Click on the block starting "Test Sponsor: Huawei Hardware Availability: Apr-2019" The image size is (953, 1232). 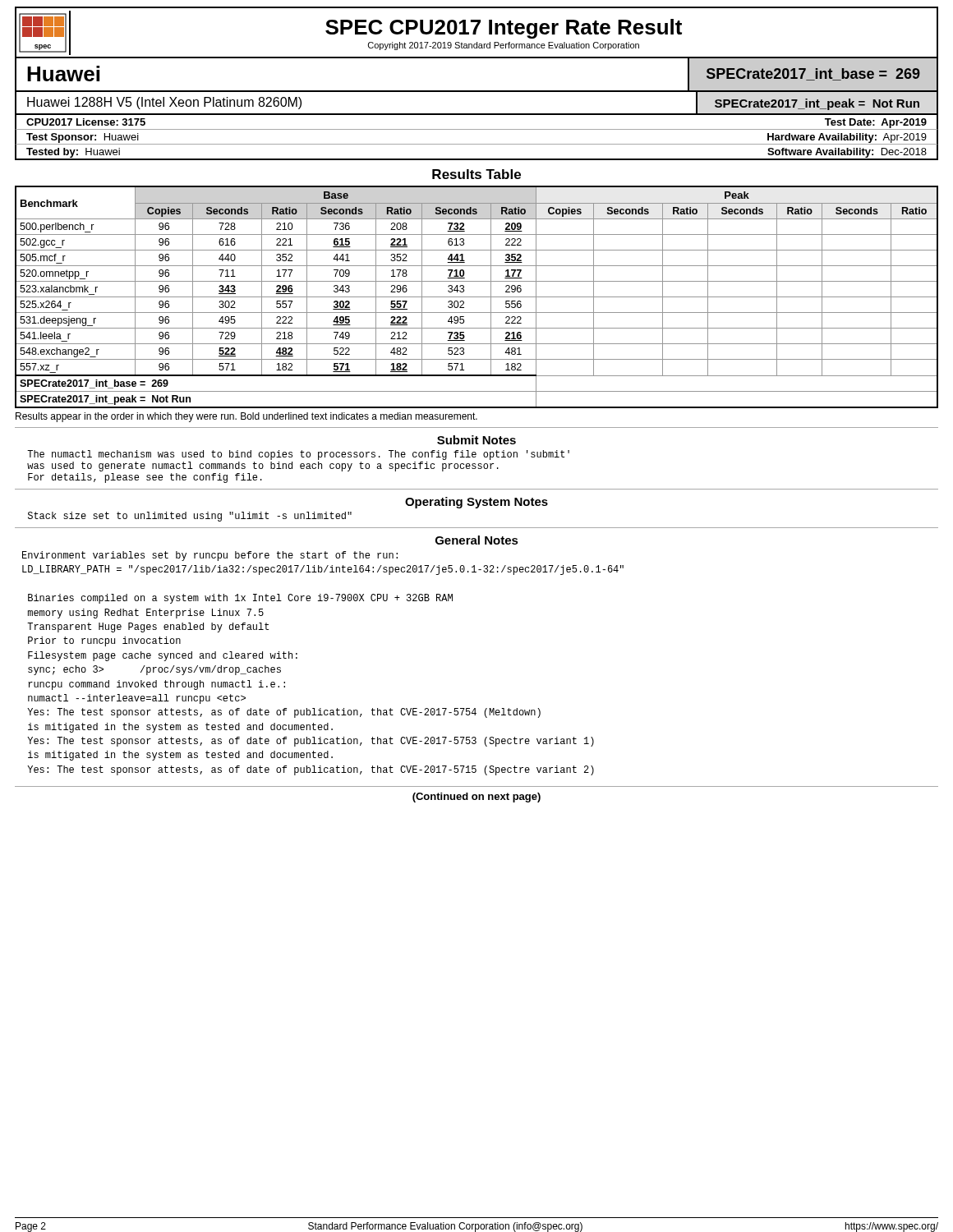tap(476, 137)
